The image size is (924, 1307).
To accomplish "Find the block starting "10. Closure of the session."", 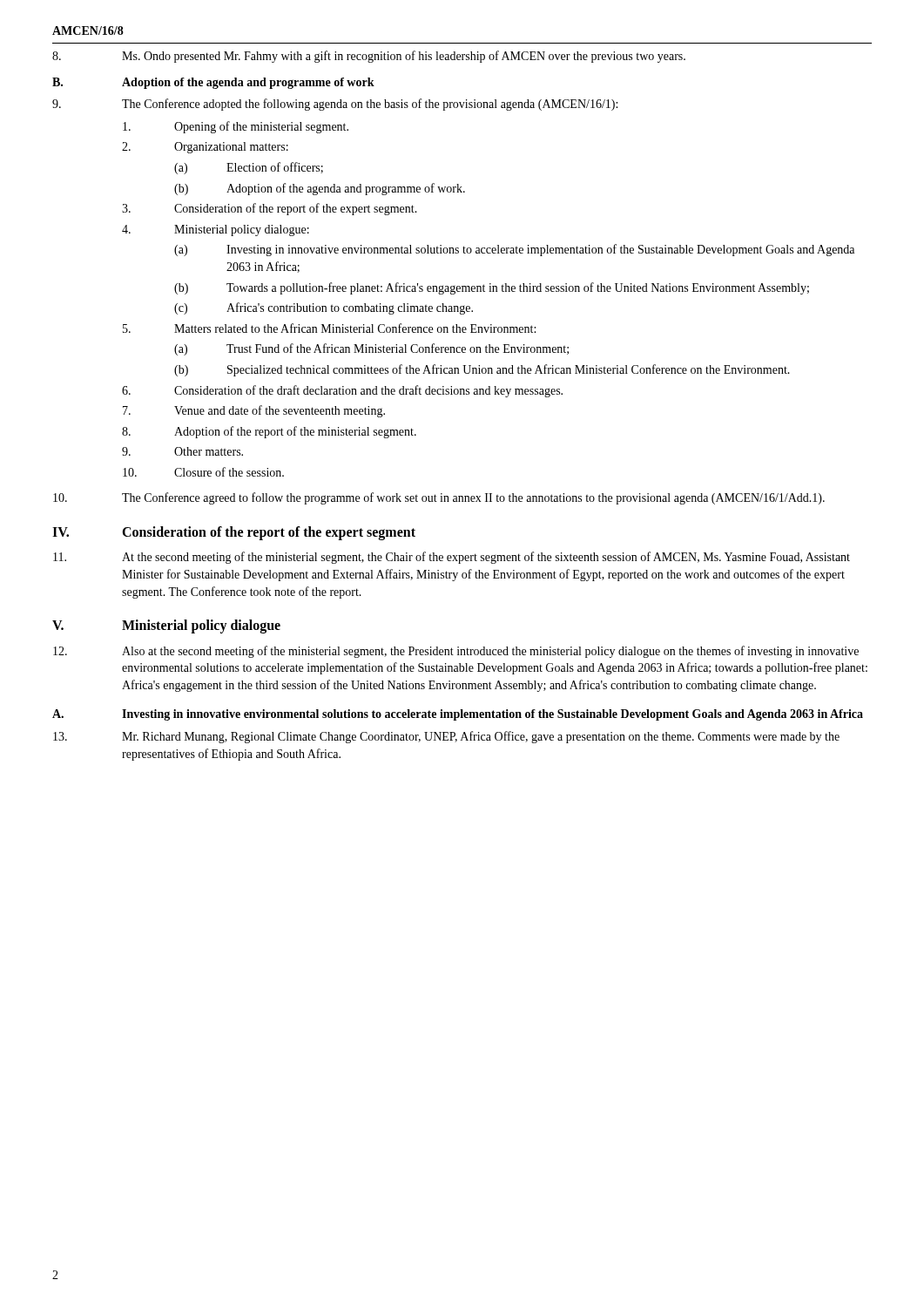I will pos(203,472).
